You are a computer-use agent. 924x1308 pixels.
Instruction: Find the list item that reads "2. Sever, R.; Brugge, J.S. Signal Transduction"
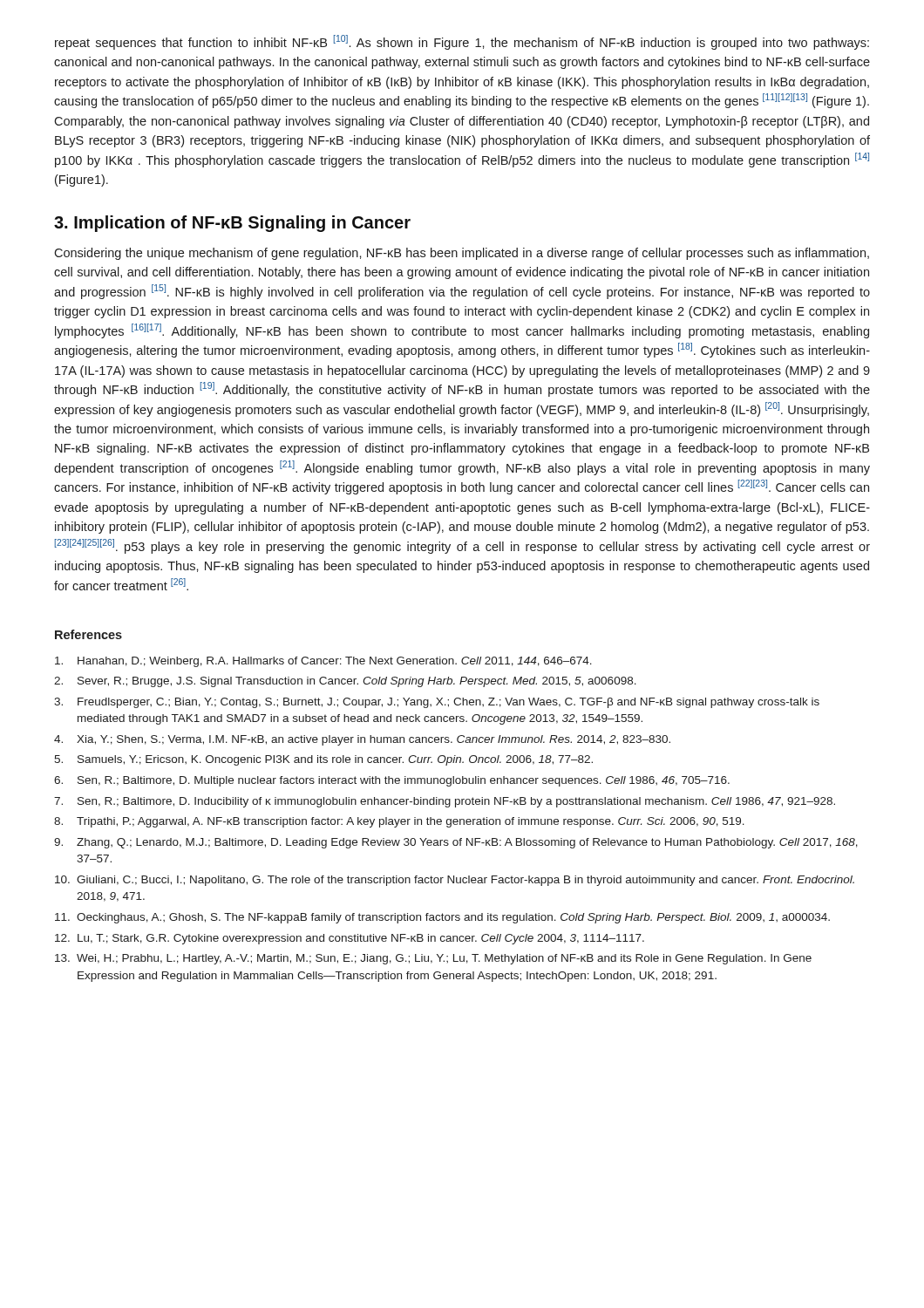462,681
